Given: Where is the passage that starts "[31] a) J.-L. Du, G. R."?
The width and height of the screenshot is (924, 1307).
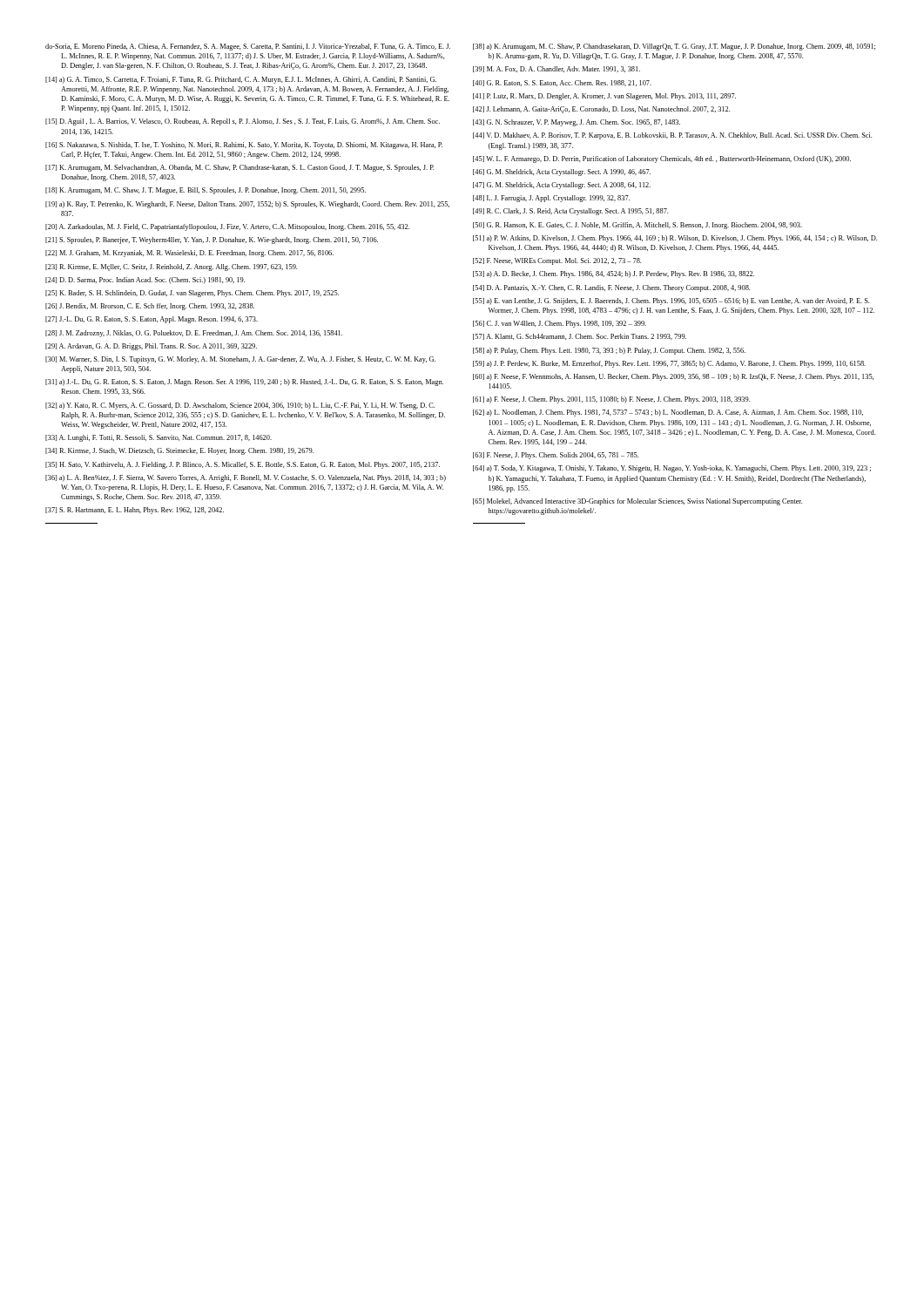Looking at the screenshot, I should (x=245, y=387).
